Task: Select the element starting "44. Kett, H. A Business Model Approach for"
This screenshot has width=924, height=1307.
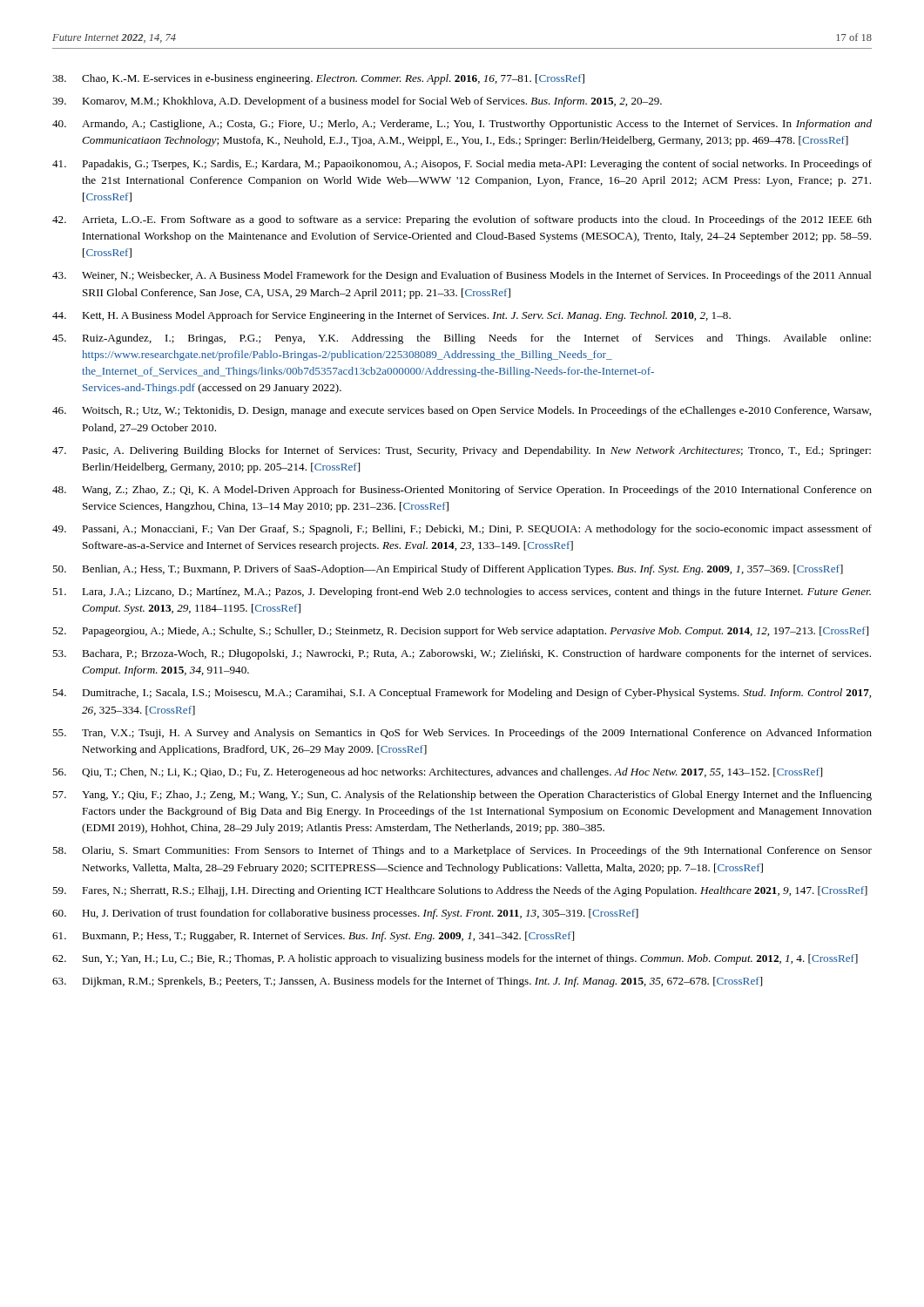Action: tap(462, 315)
